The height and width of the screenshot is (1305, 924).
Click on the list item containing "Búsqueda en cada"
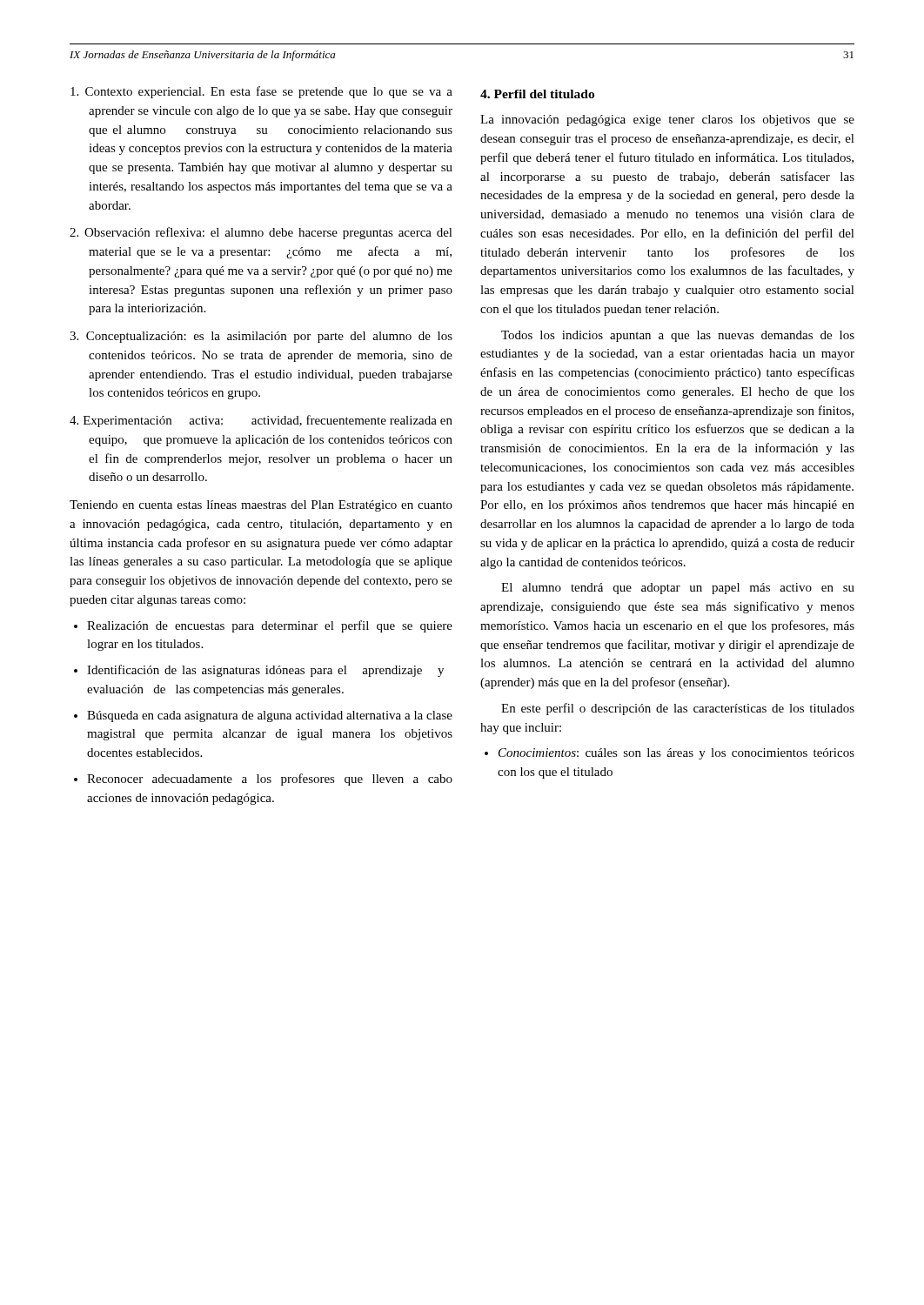pos(261,734)
